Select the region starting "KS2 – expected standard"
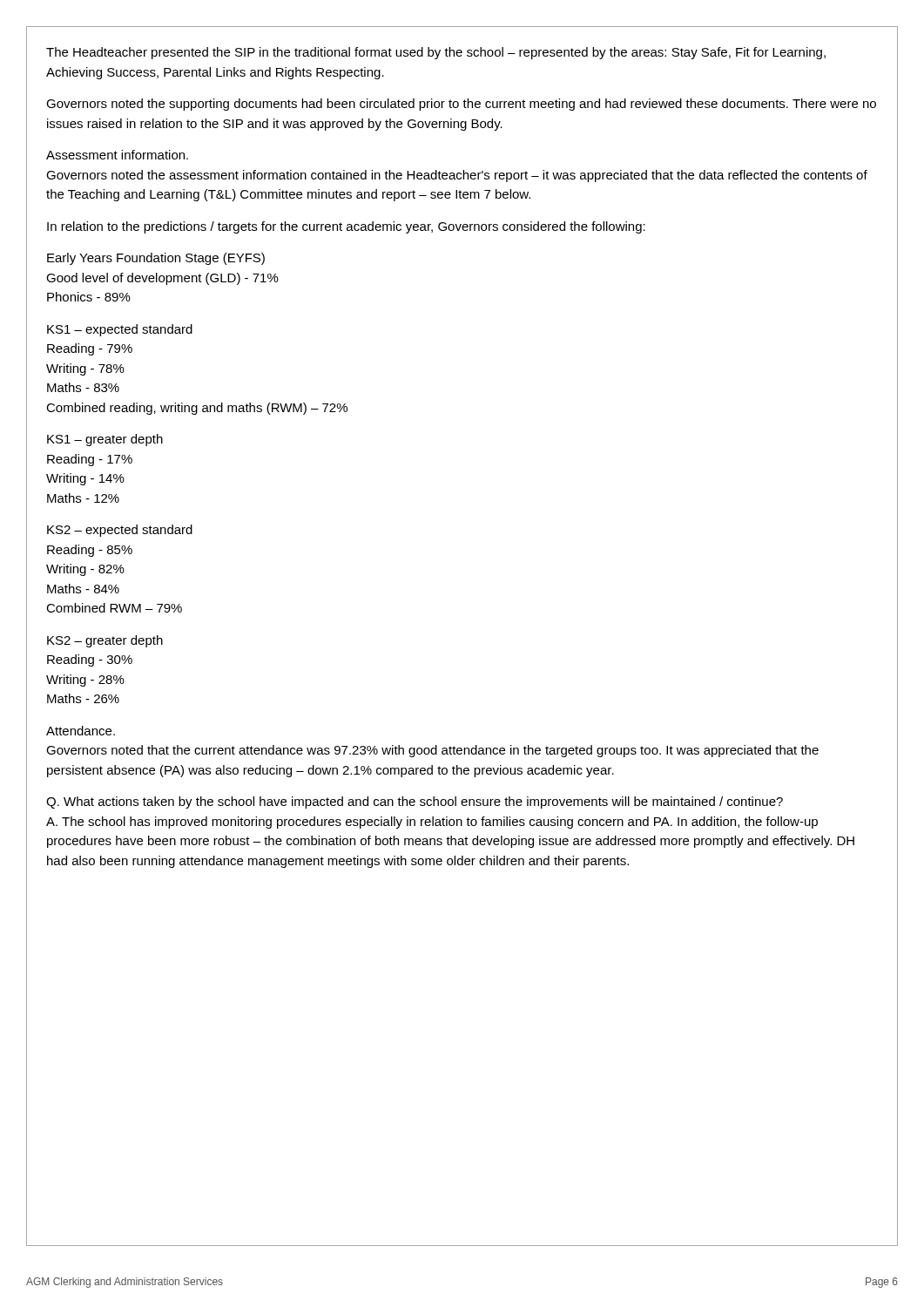 (120, 569)
